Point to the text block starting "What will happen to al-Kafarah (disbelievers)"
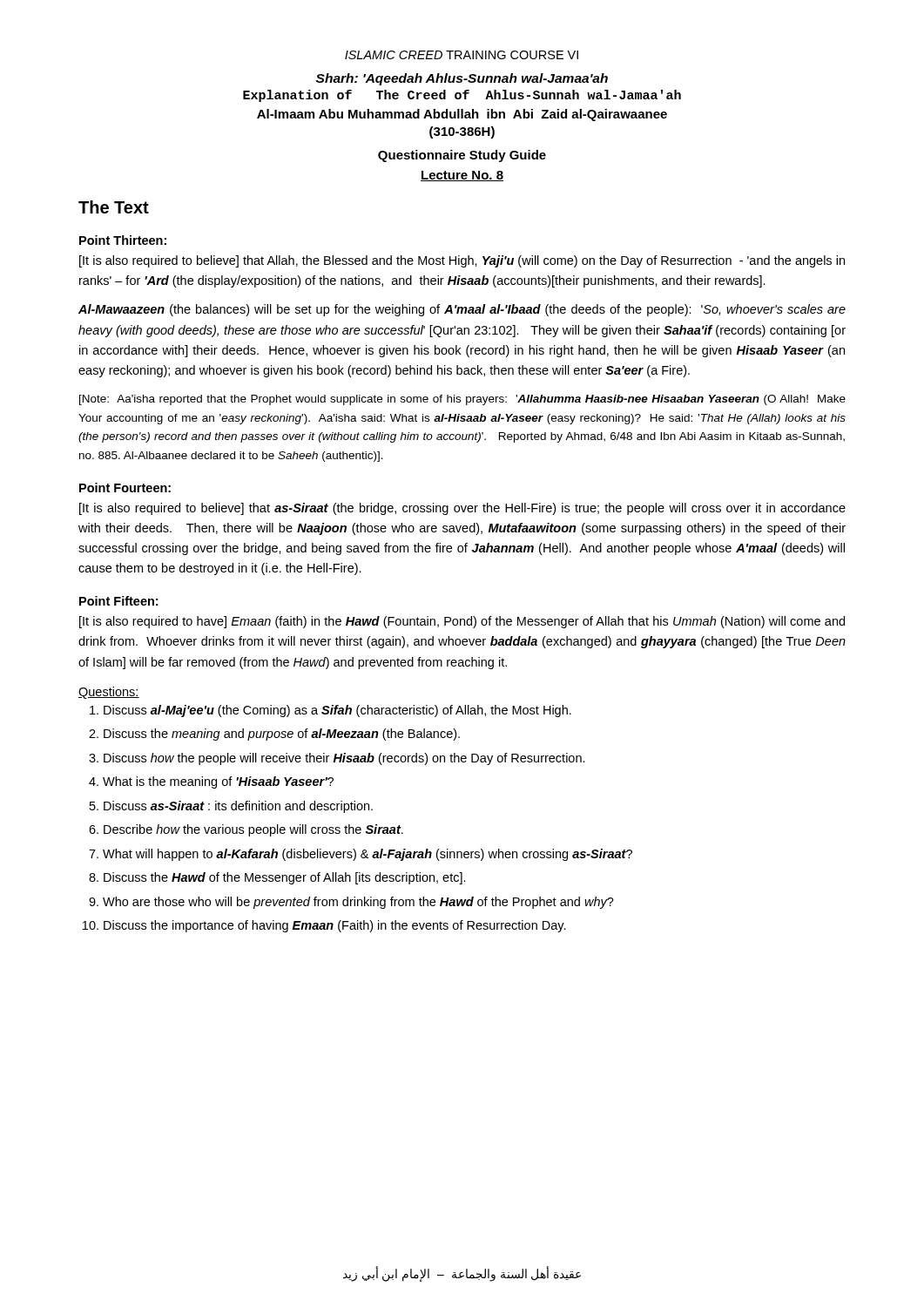The width and height of the screenshot is (924, 1307). click(x=368, y=854)
